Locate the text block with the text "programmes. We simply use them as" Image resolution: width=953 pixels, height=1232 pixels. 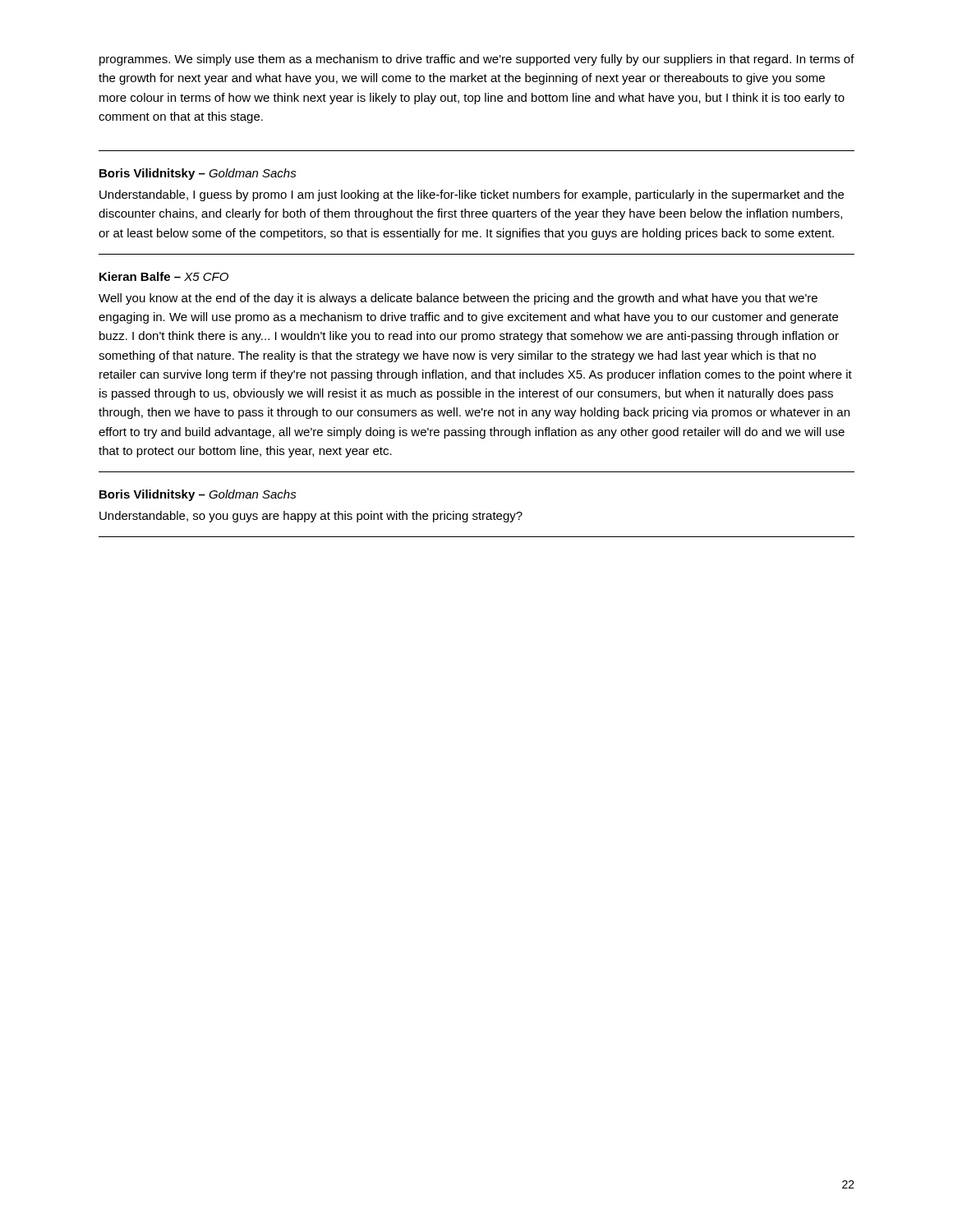point(476,87)
